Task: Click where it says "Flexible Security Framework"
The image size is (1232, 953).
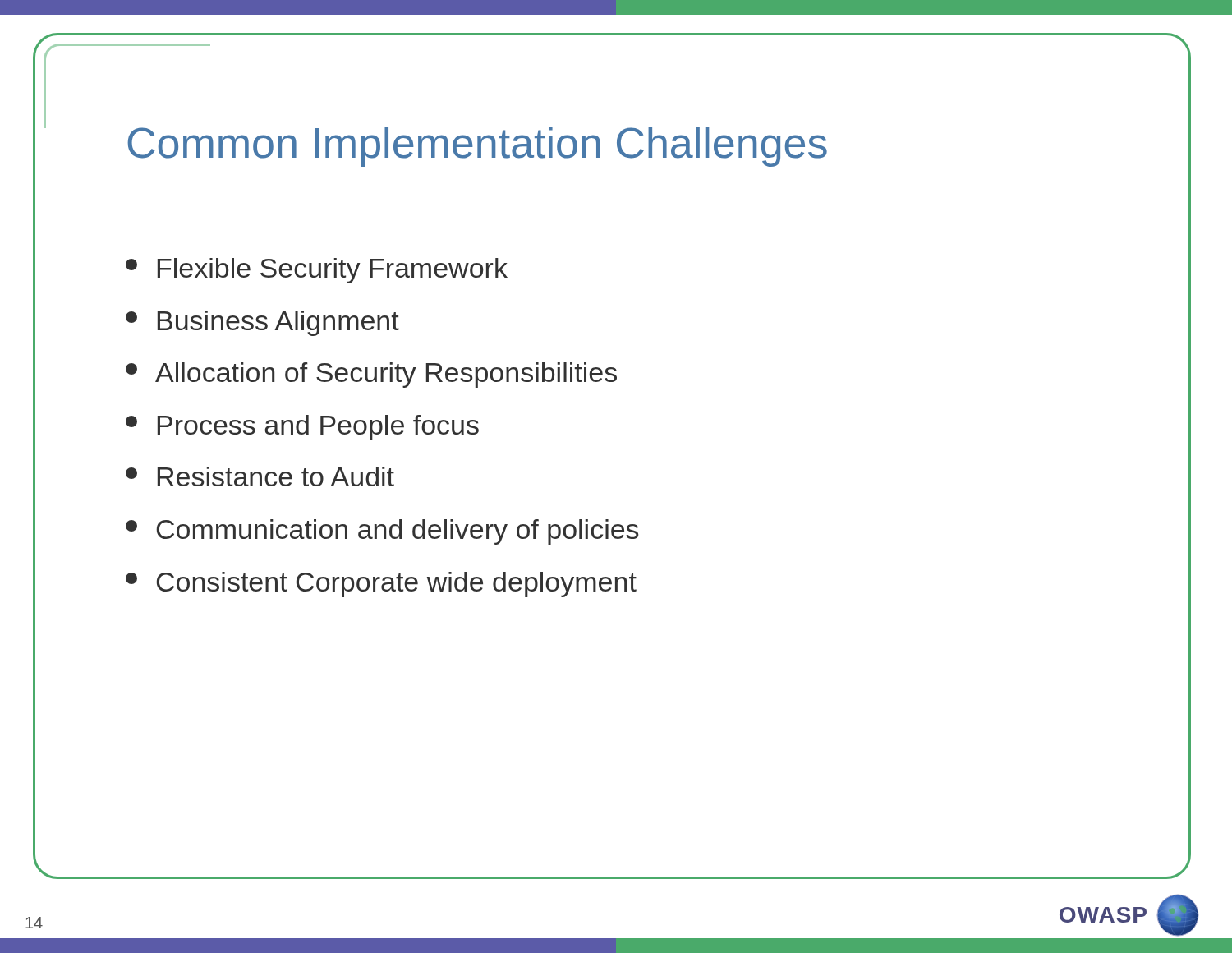Action: pos(317,268)
